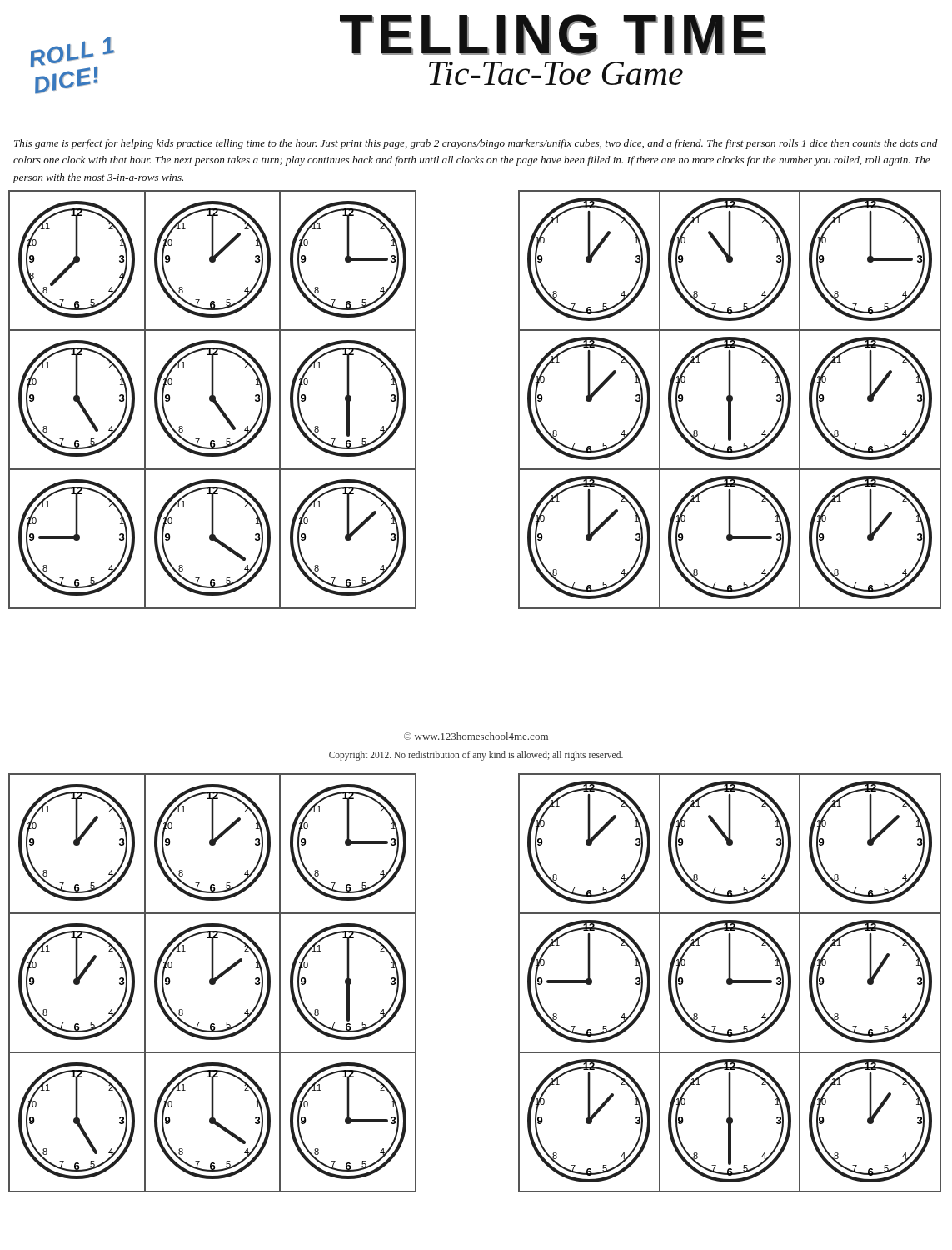The image size is (952, 1250).
Task: Where does it say "TELLING TIME Tic-Tac-Toe Game"?
Action: pos(555,50)
